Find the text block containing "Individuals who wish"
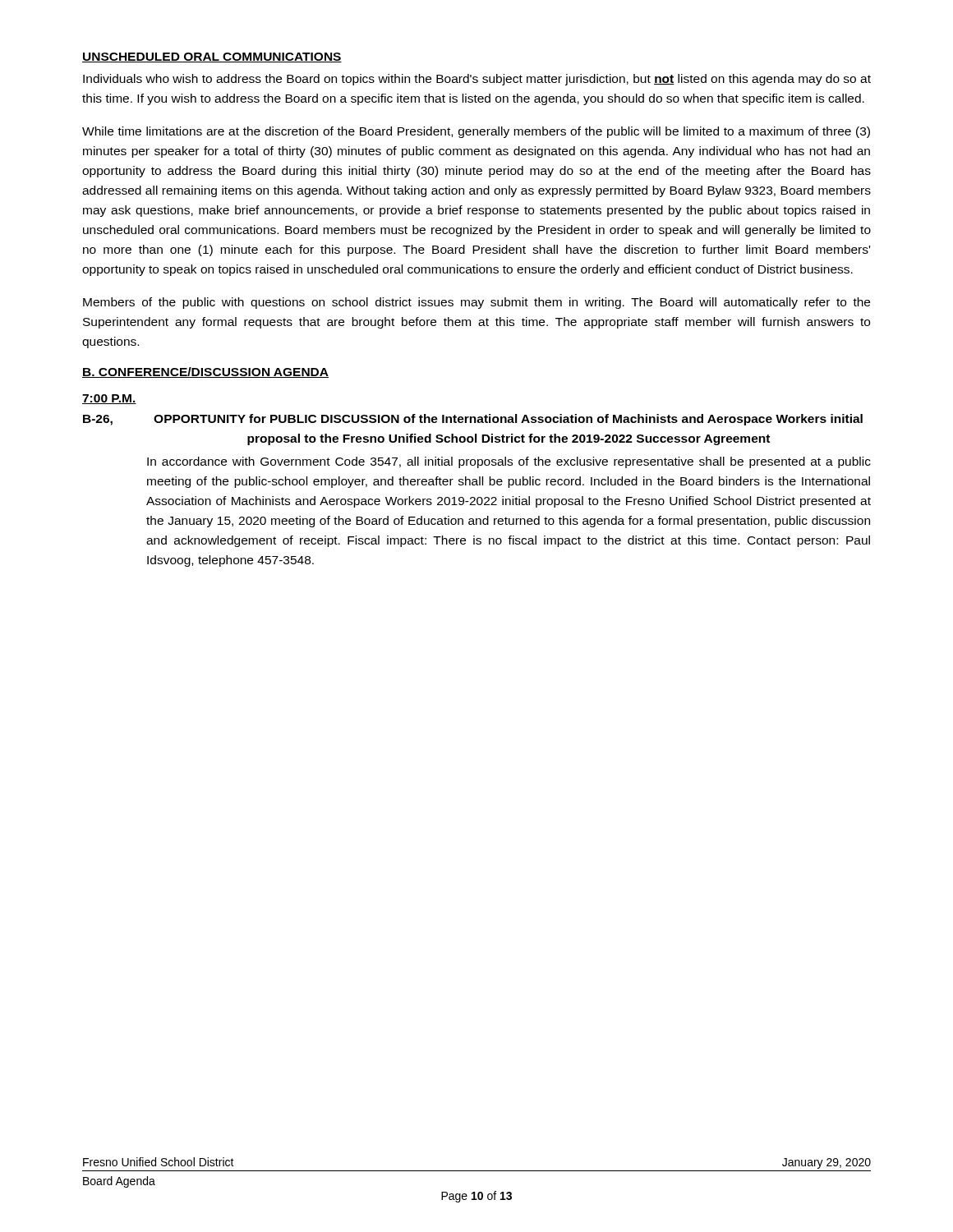 point(476,88)
